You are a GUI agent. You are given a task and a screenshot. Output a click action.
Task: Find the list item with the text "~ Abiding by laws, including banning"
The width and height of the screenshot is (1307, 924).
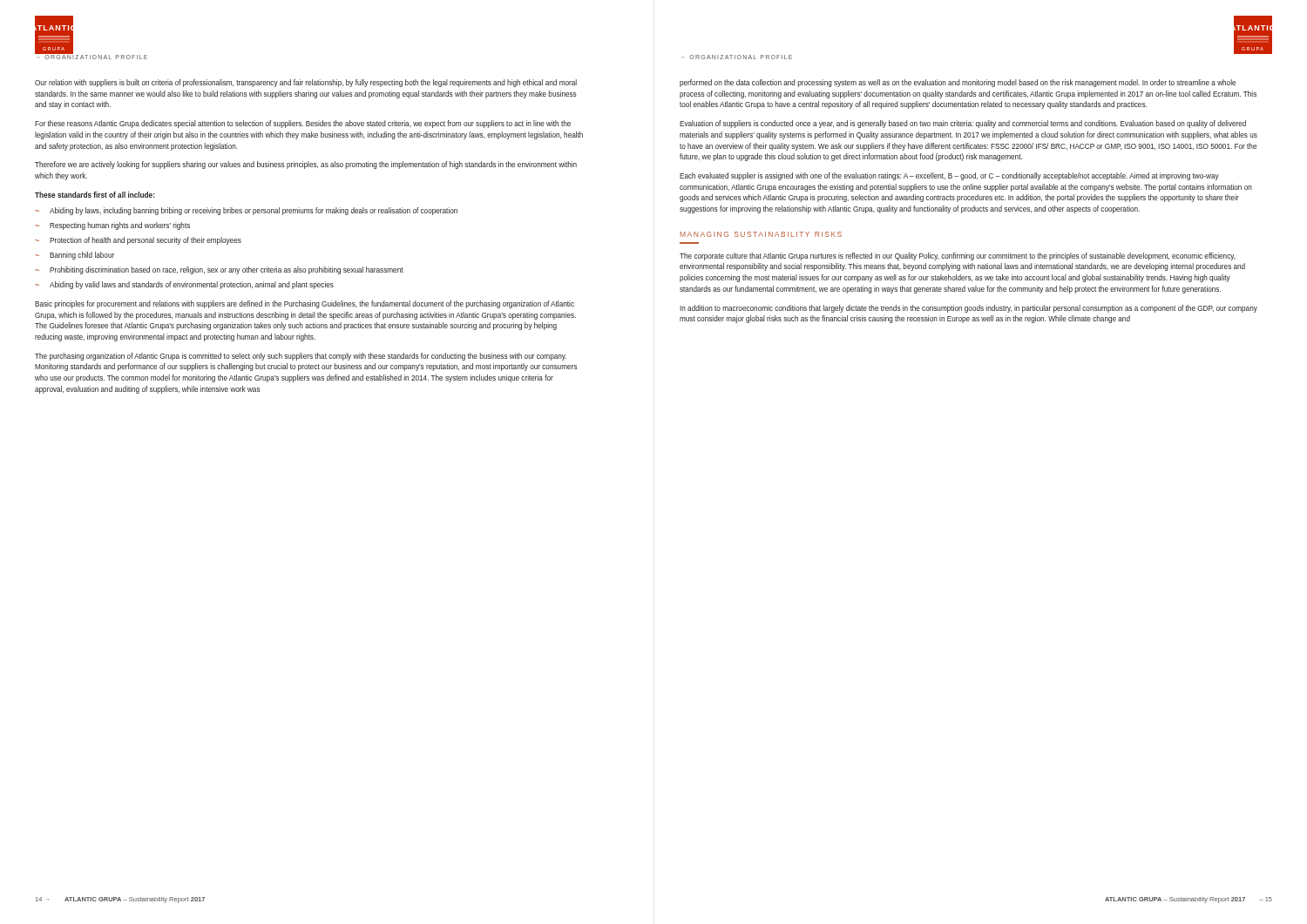[x=246, y=212]
